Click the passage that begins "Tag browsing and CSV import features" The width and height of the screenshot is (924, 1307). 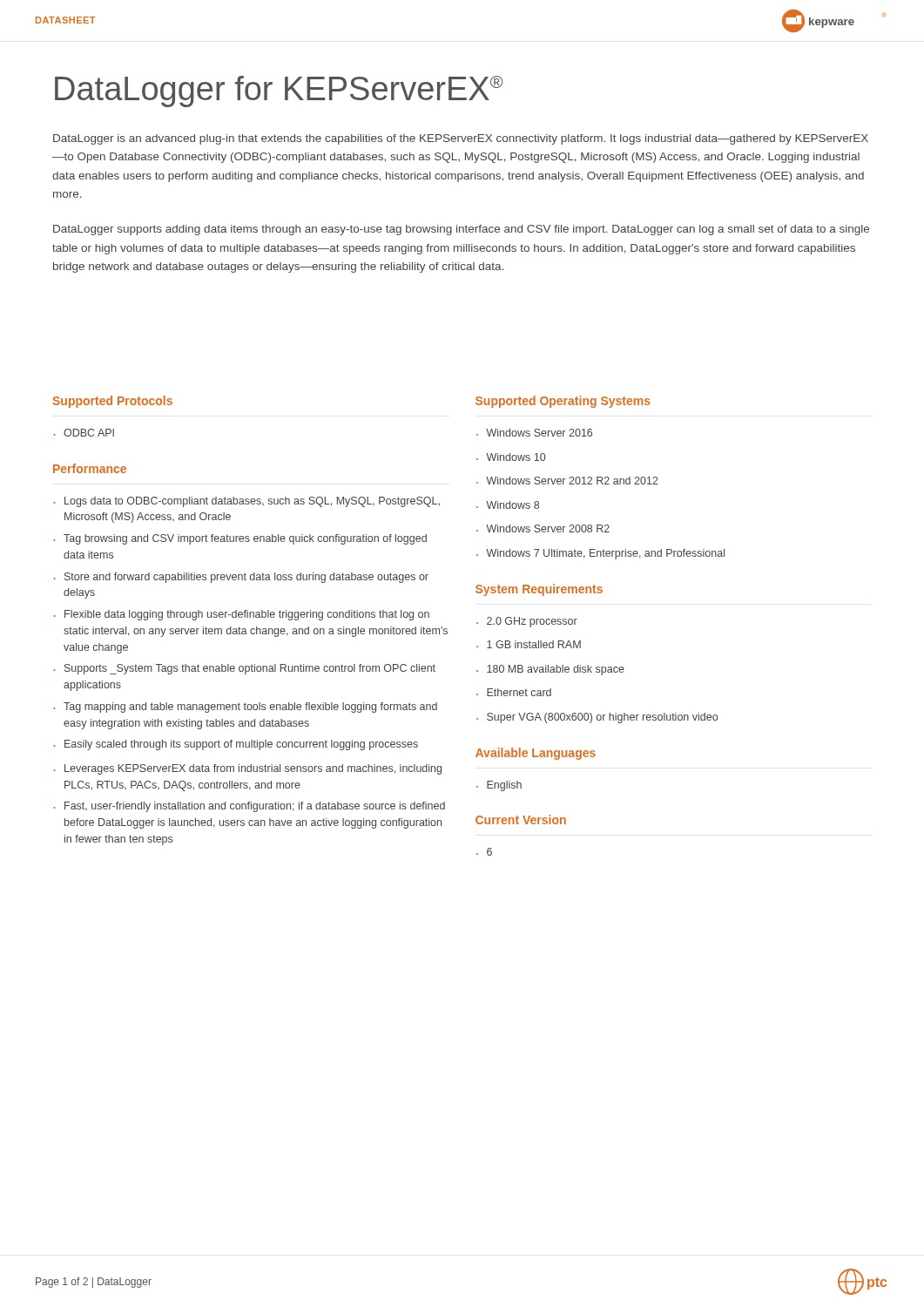pos(256,547)
